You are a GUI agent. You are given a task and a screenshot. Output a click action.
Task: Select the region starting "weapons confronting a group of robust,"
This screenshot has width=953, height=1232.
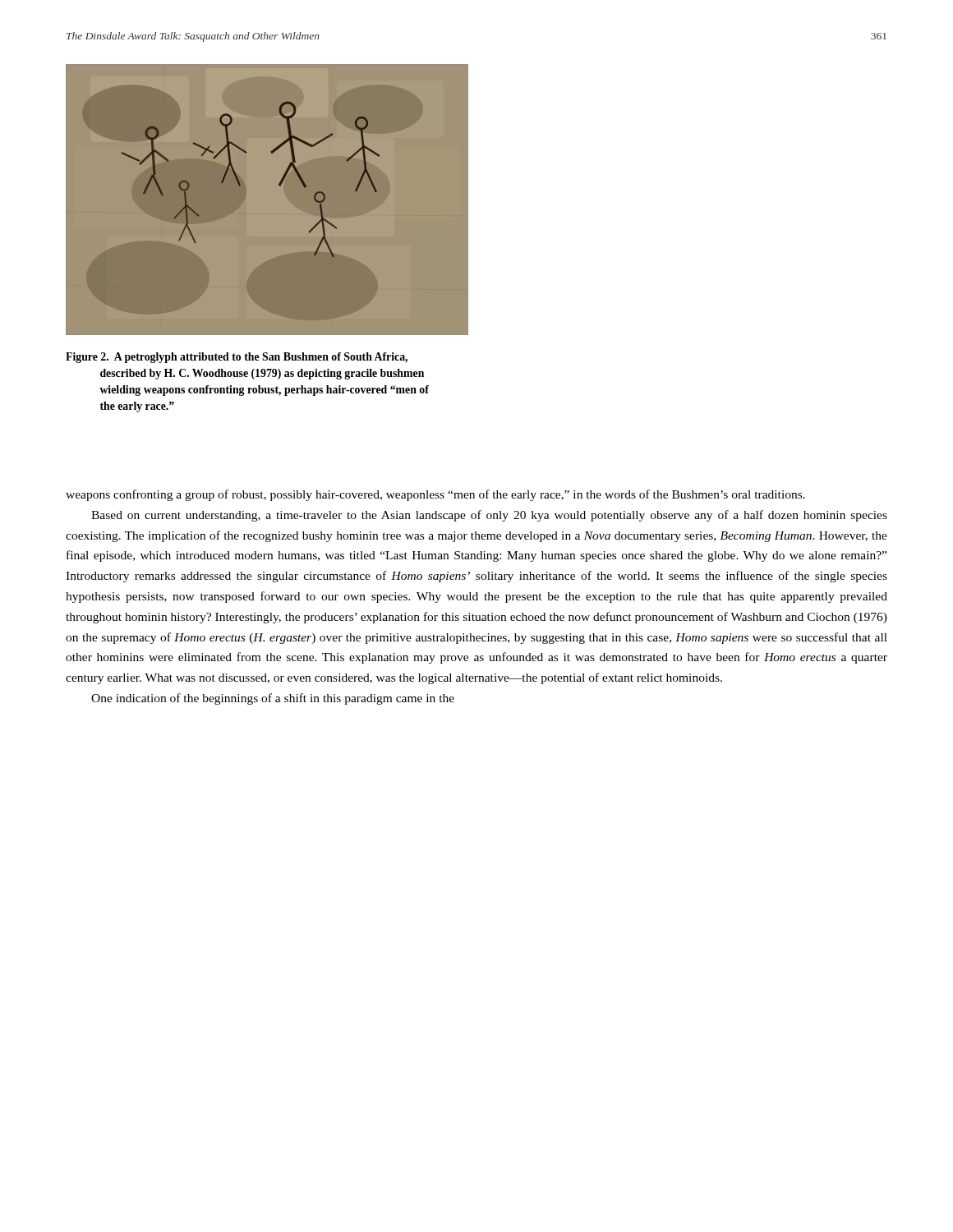[476, 597]
